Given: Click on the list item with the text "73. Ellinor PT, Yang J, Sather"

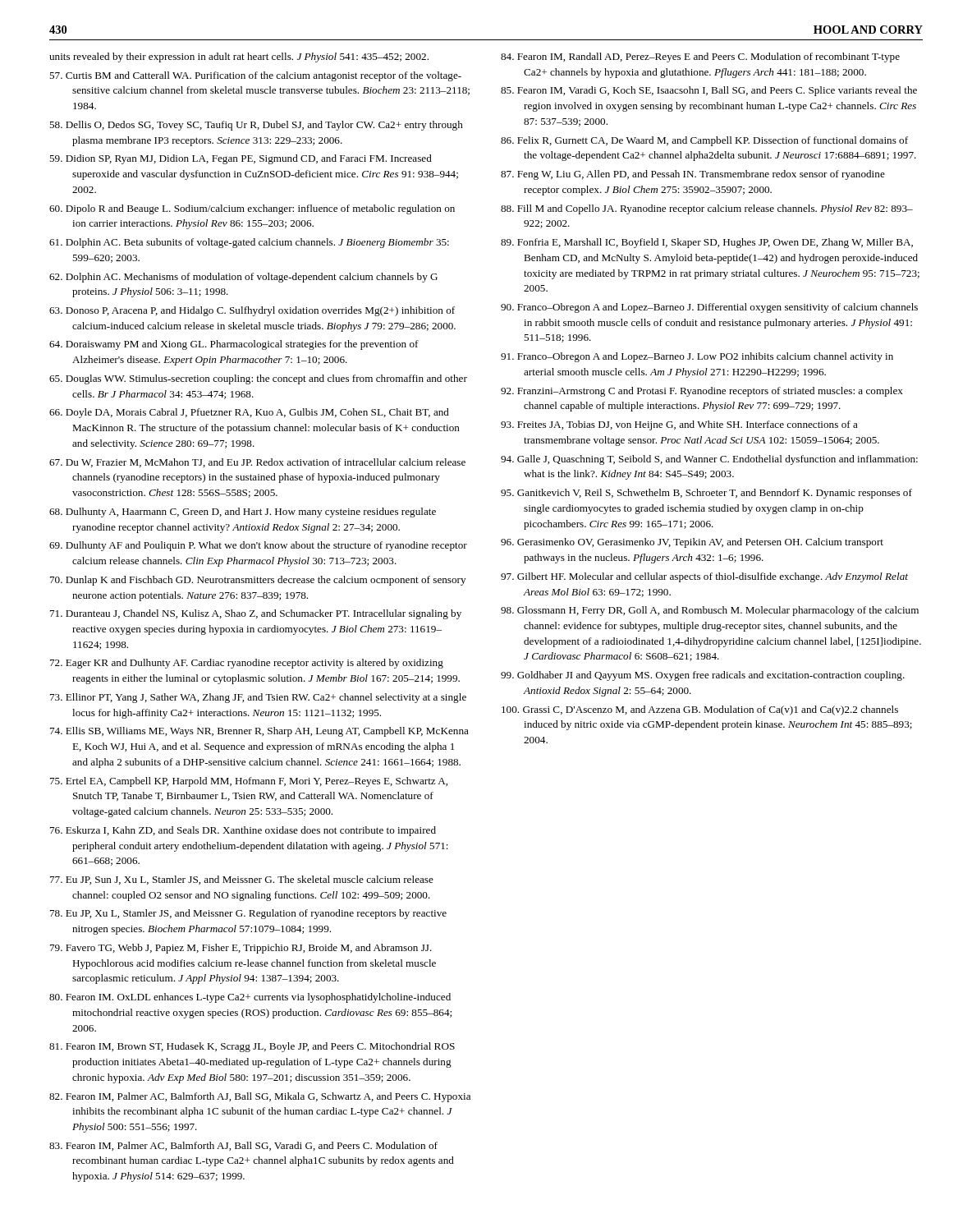Looking at the screenshot, I should [x=258, y=705].
